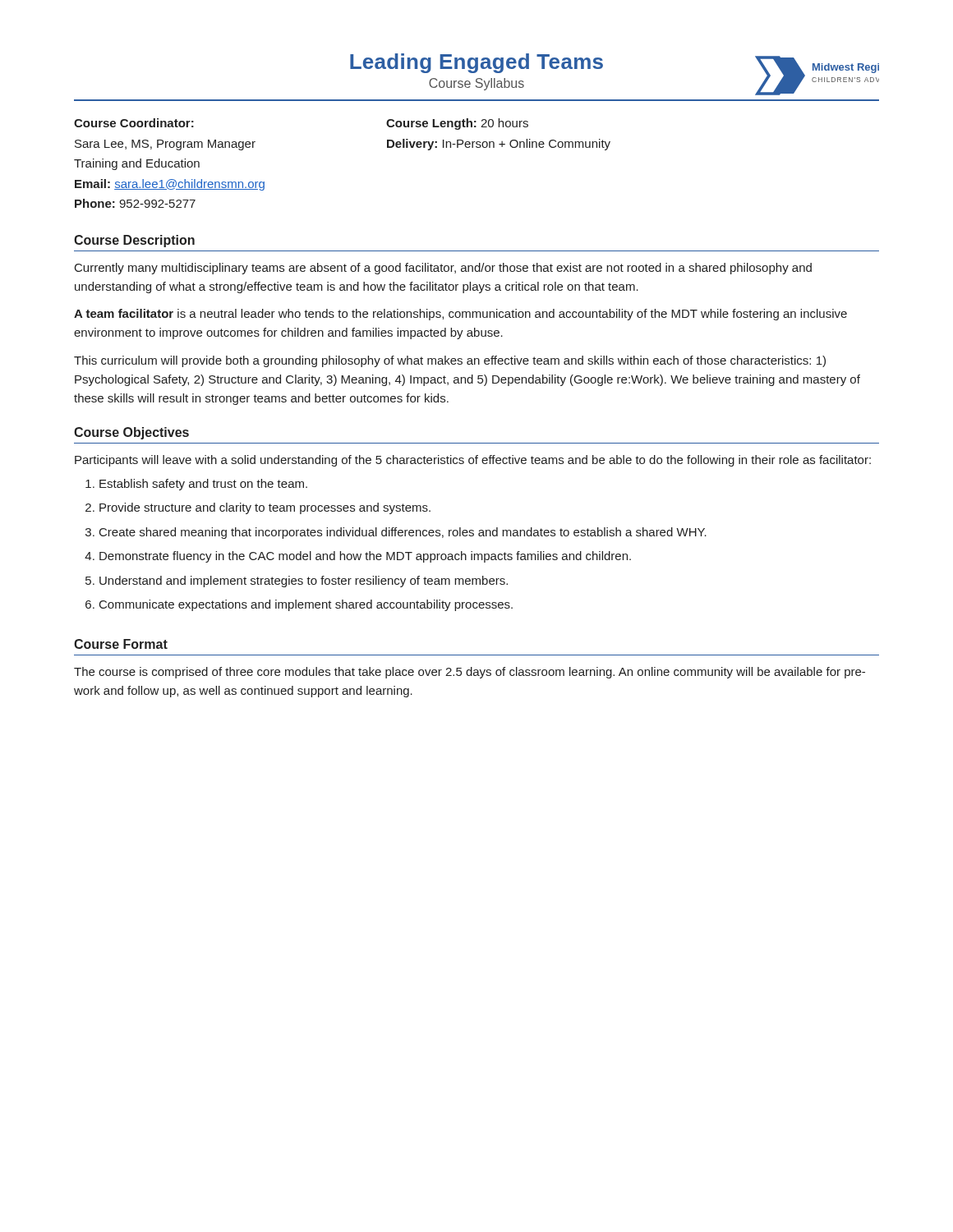Find the element starting "Course Coordinator: Sara Lee, MS, Program"

(x=134, y=123)
